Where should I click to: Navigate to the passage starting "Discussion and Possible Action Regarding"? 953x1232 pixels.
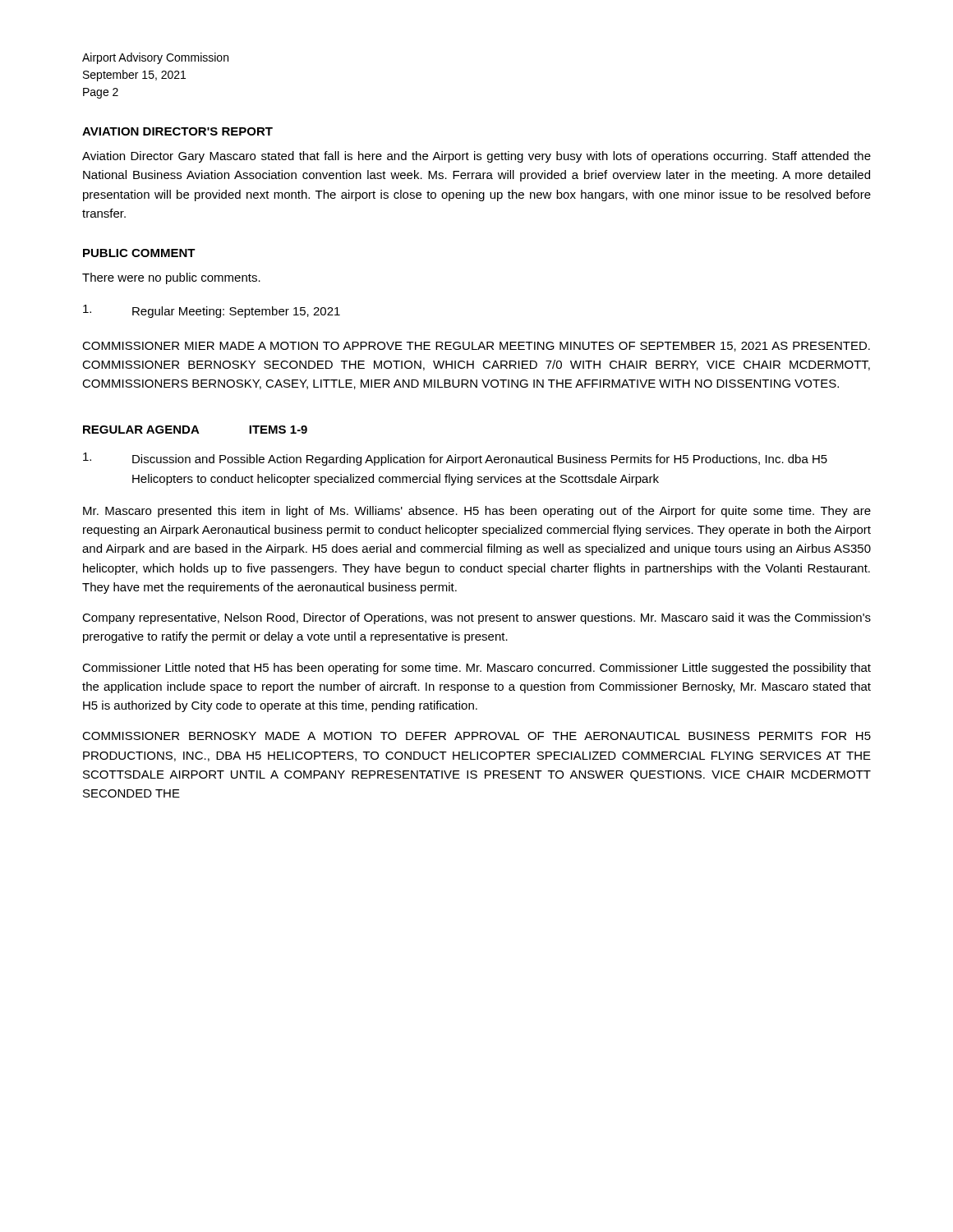pos(476,469)
